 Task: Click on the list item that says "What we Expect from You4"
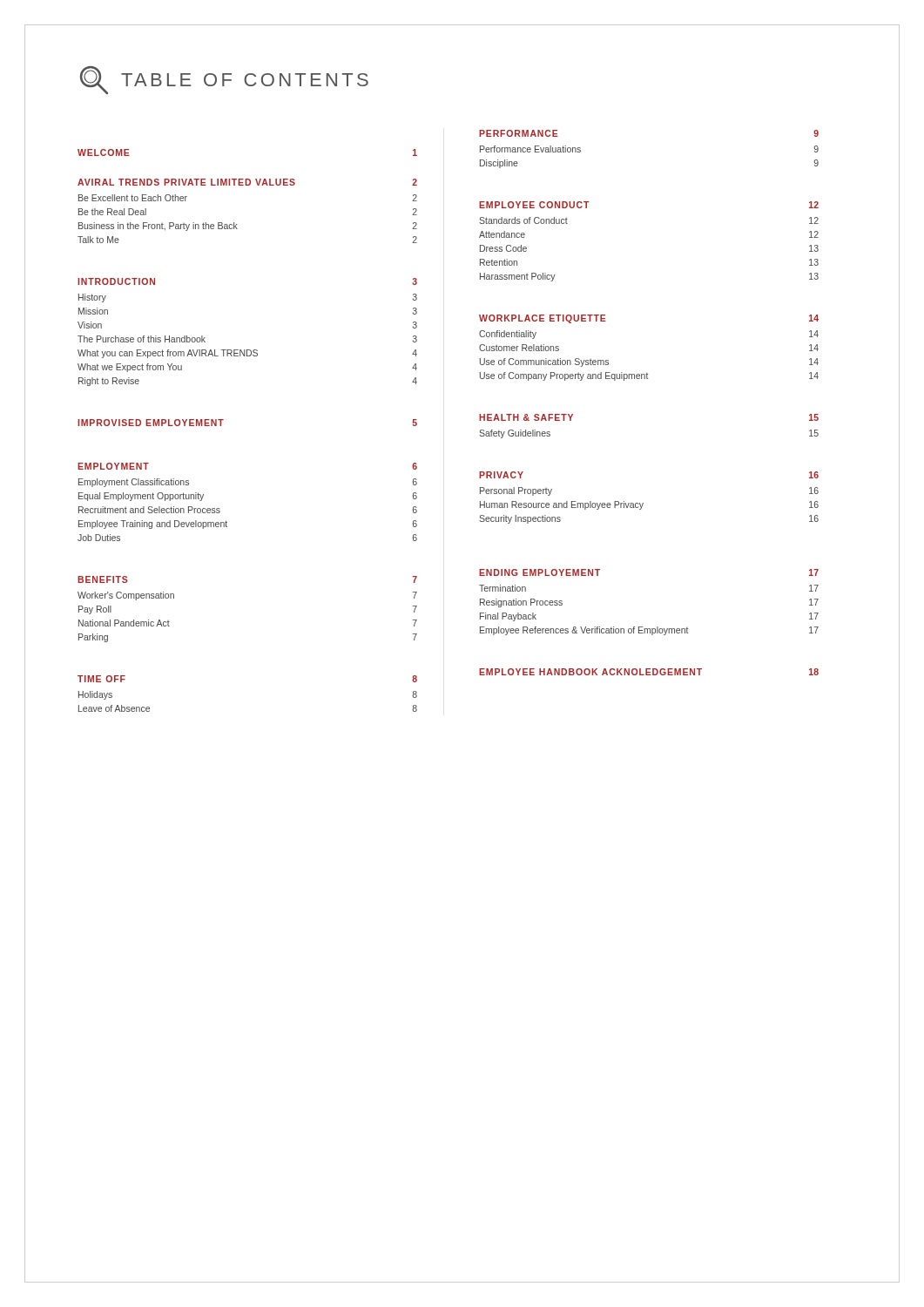(x=247, y=367)
